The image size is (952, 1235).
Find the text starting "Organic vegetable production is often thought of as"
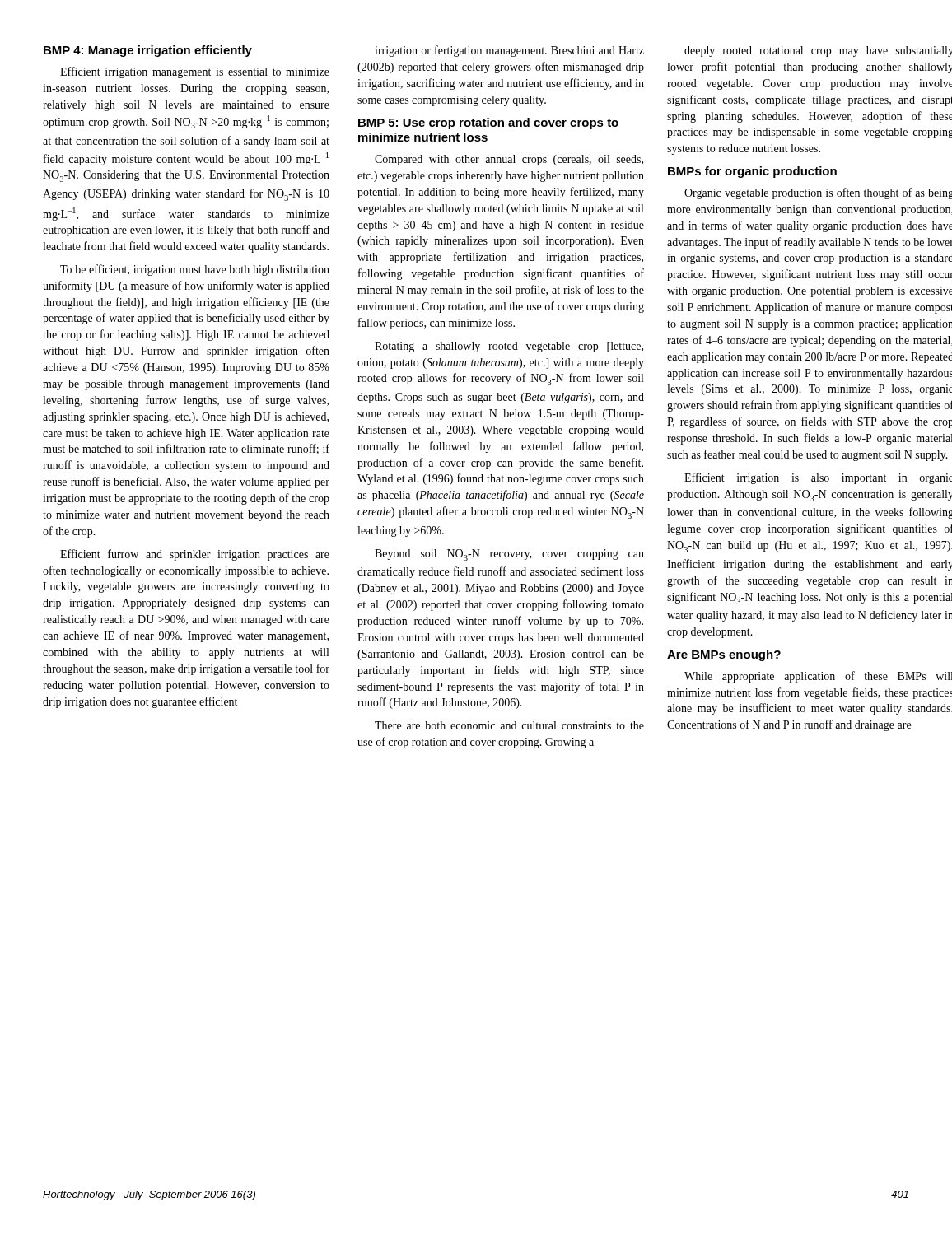point(810,324)
